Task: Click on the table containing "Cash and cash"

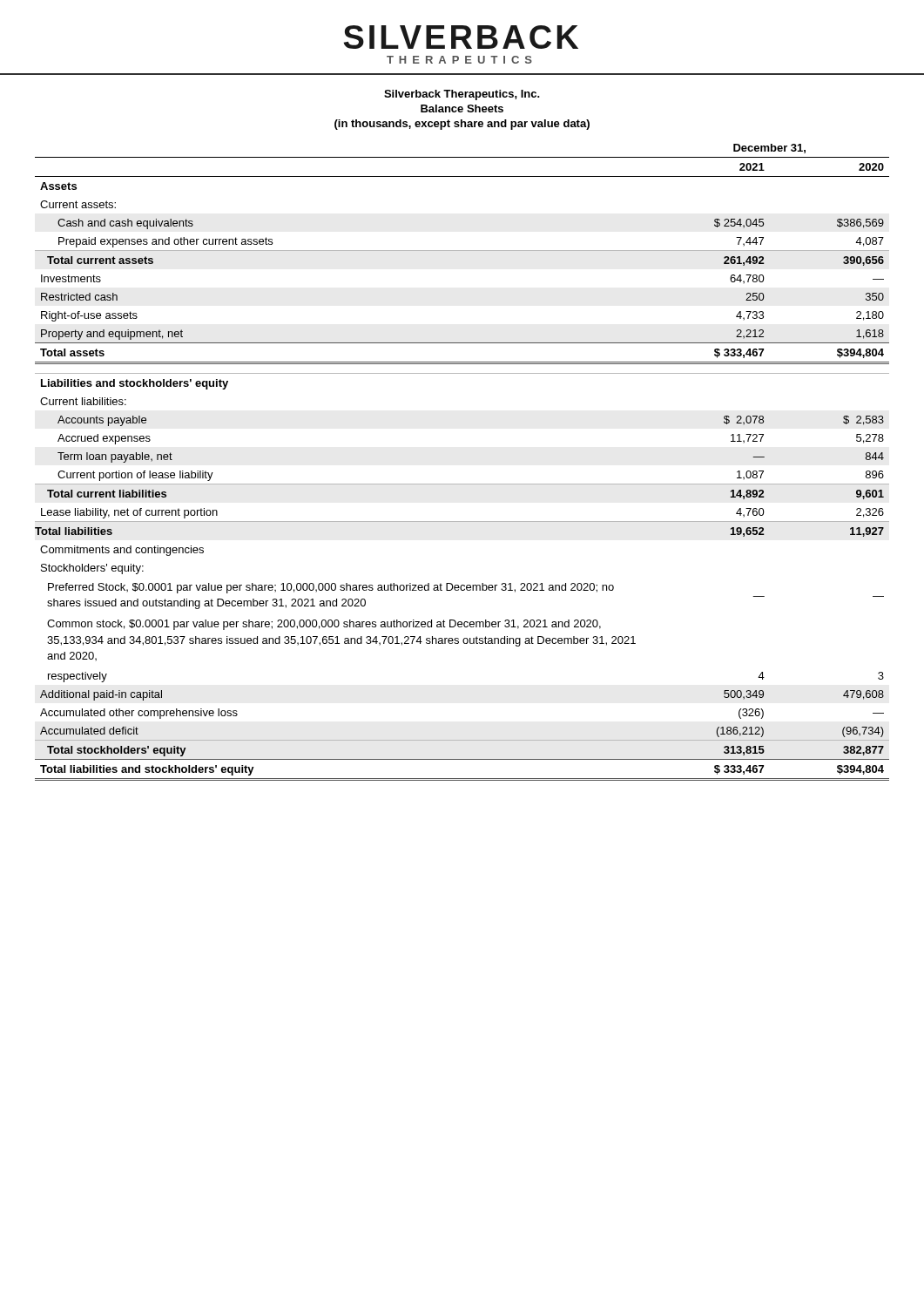Action: 462,460
